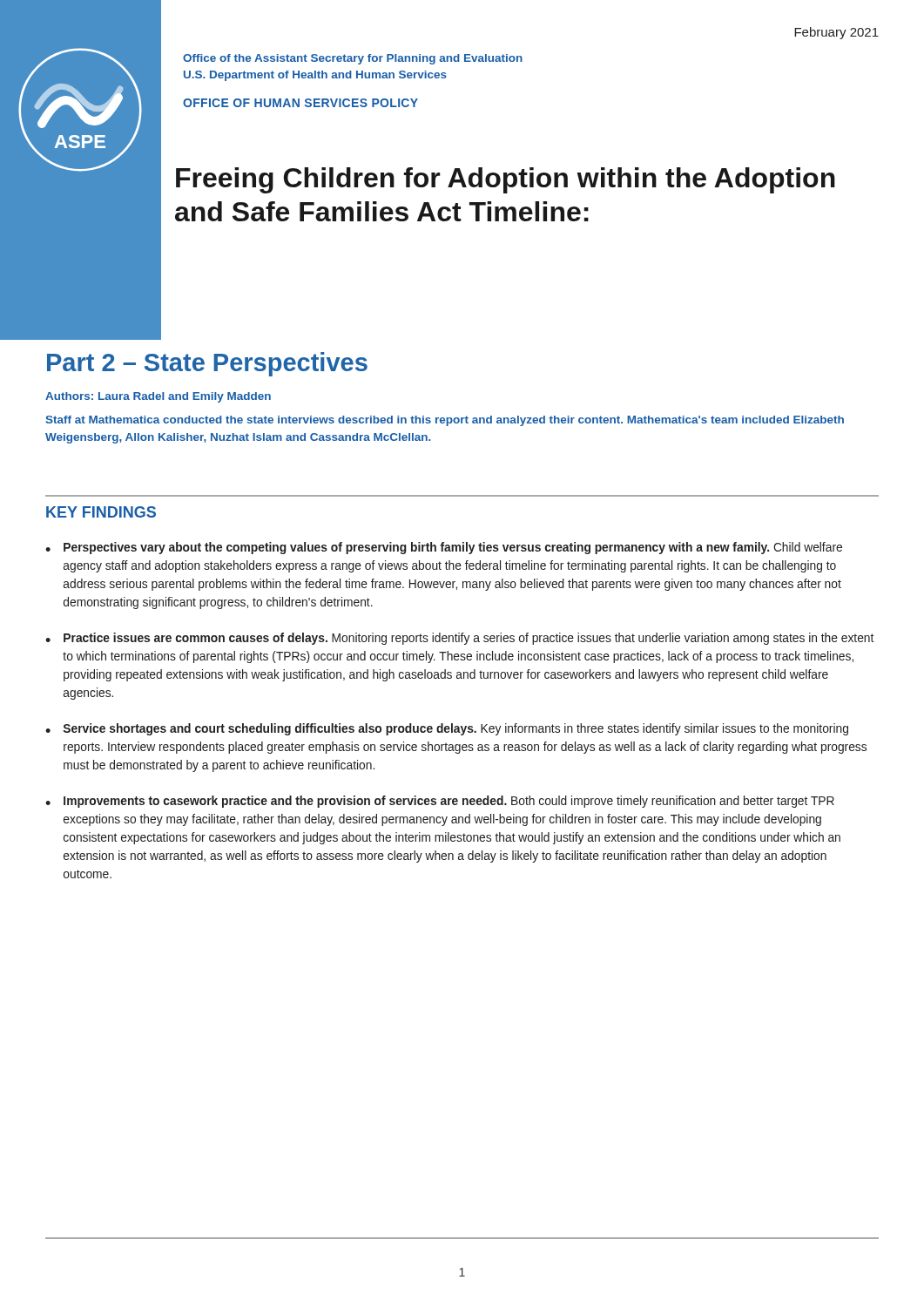This screenshot has width=924, height=1307.
Task: Click the passage that begins "Office of the Assistant Secretary"
Action: click(353, 66)
